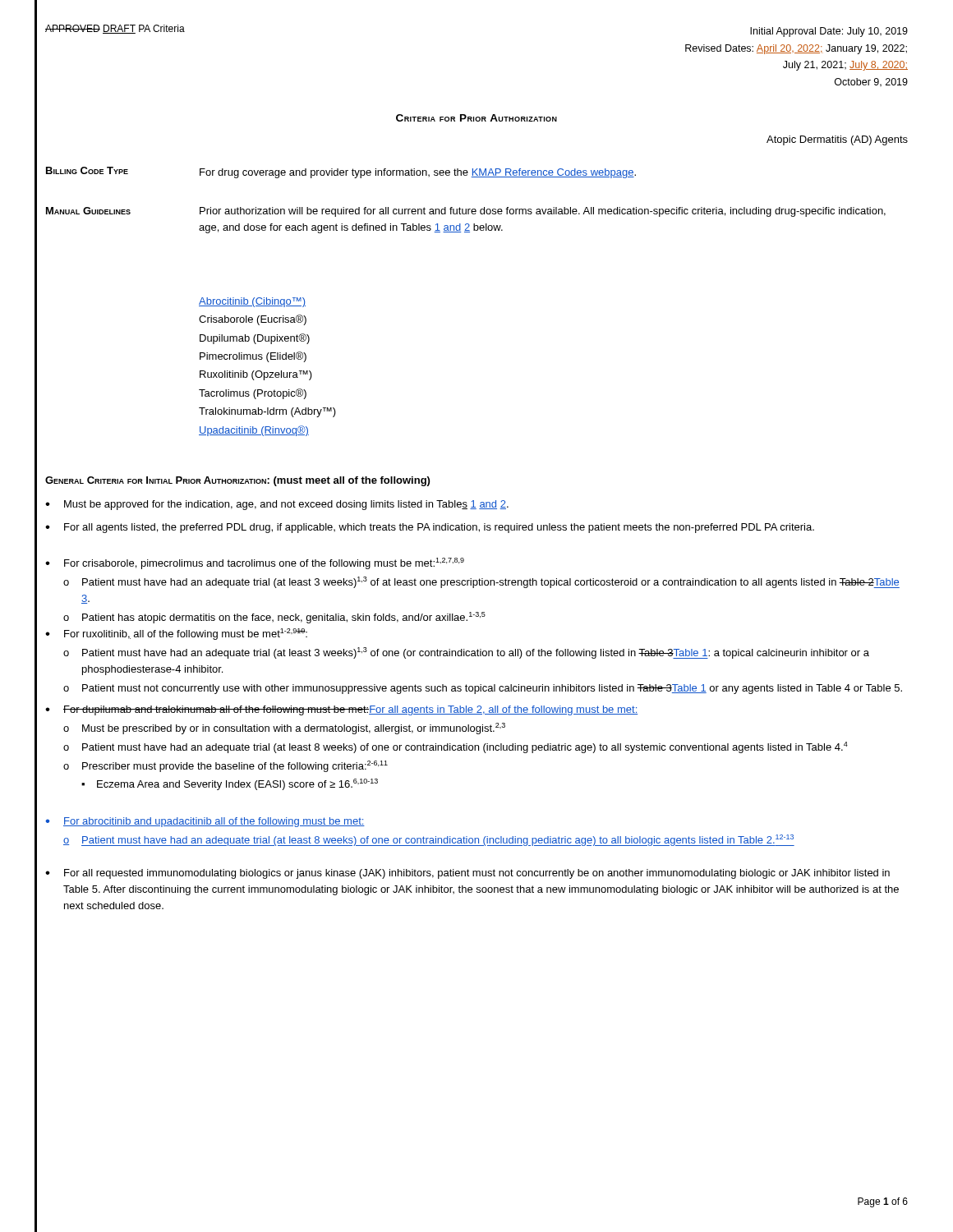953x1232 pixels.
Task: Select the text starting "• For ruxolitinib, all"
Action: [476, 661]
